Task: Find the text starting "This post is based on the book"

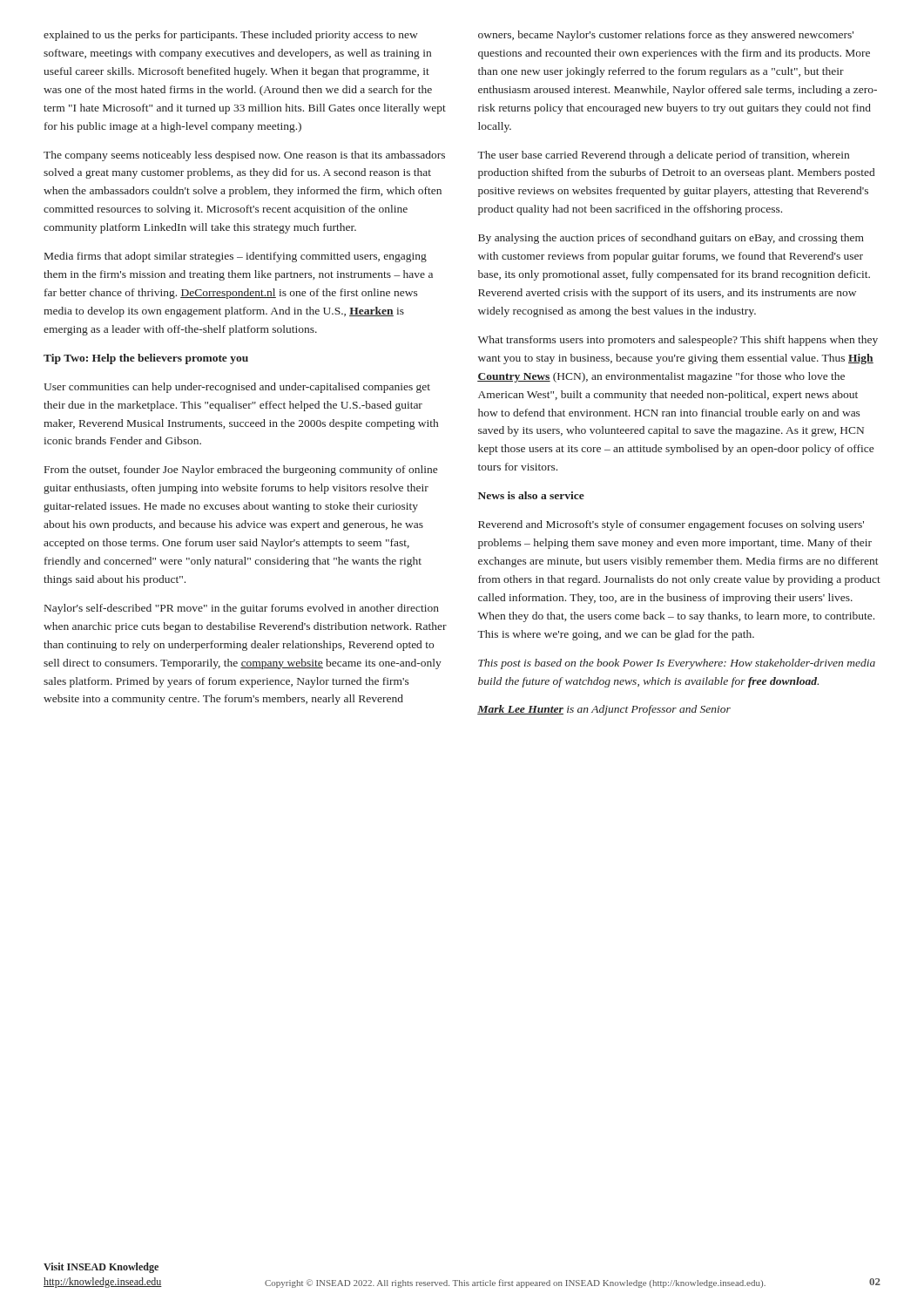Action: click(679, 672)
